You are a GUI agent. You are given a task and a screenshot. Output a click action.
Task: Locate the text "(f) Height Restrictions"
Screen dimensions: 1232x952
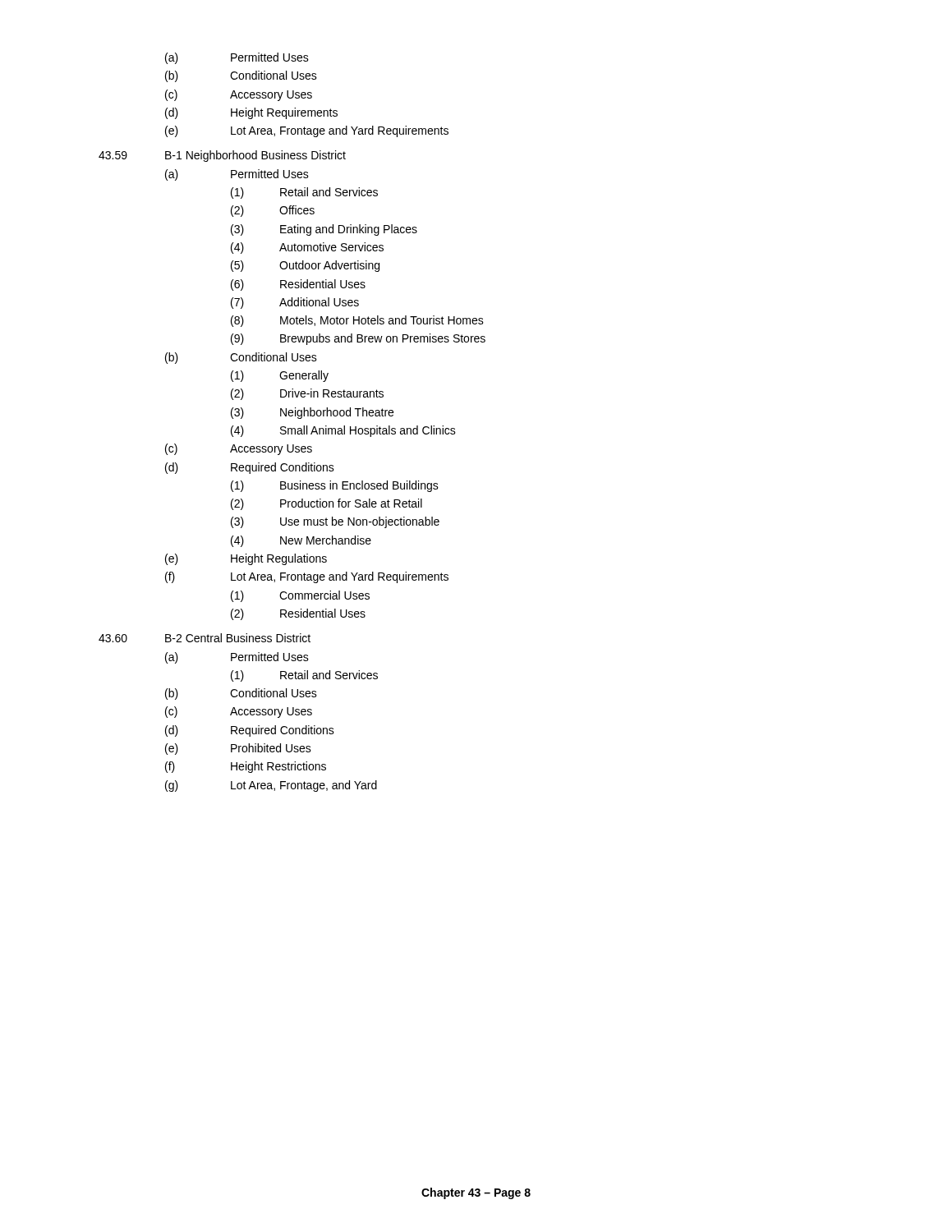click(x=245, y=767)
